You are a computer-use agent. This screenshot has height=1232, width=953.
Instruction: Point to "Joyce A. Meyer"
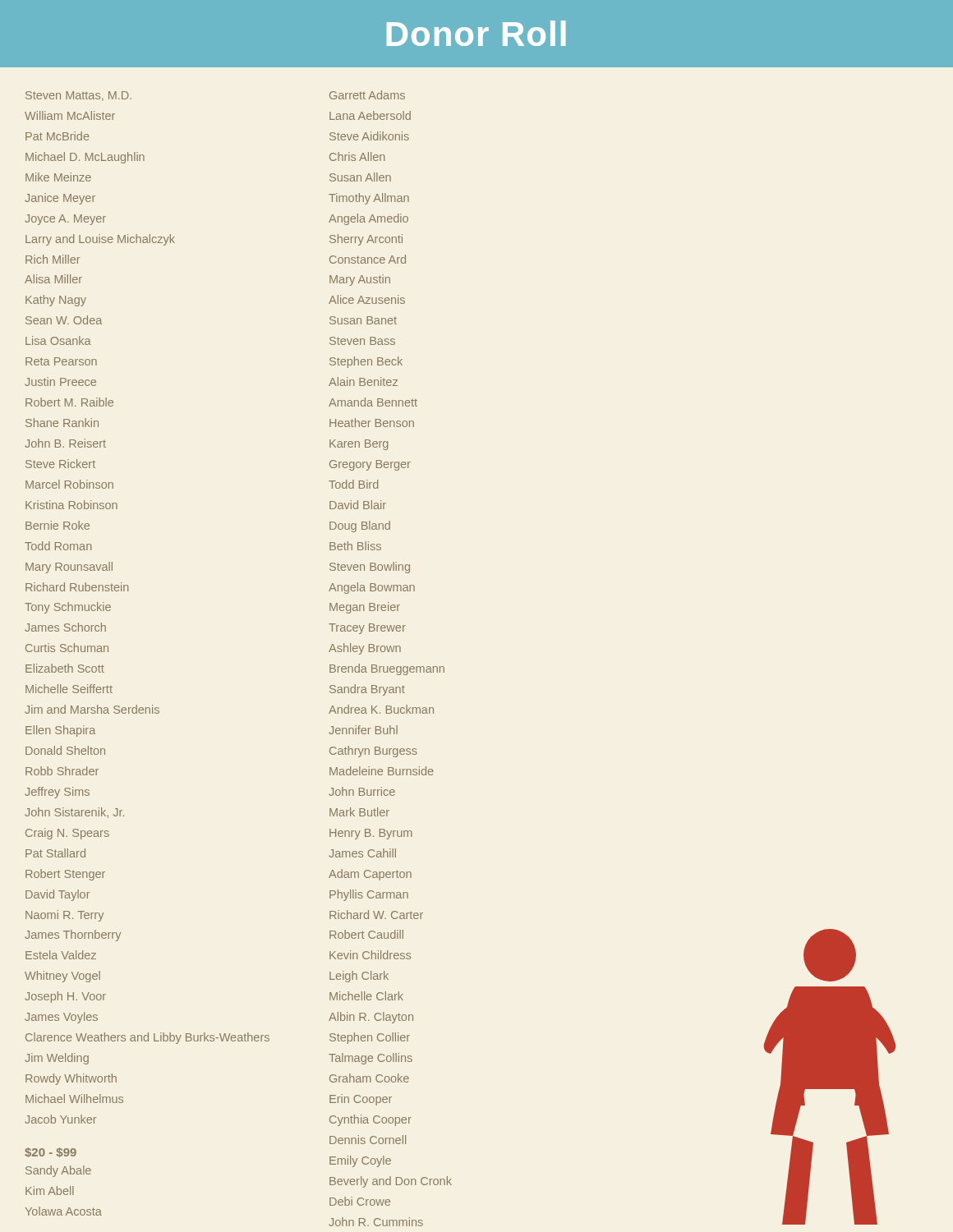click(65, 218)
